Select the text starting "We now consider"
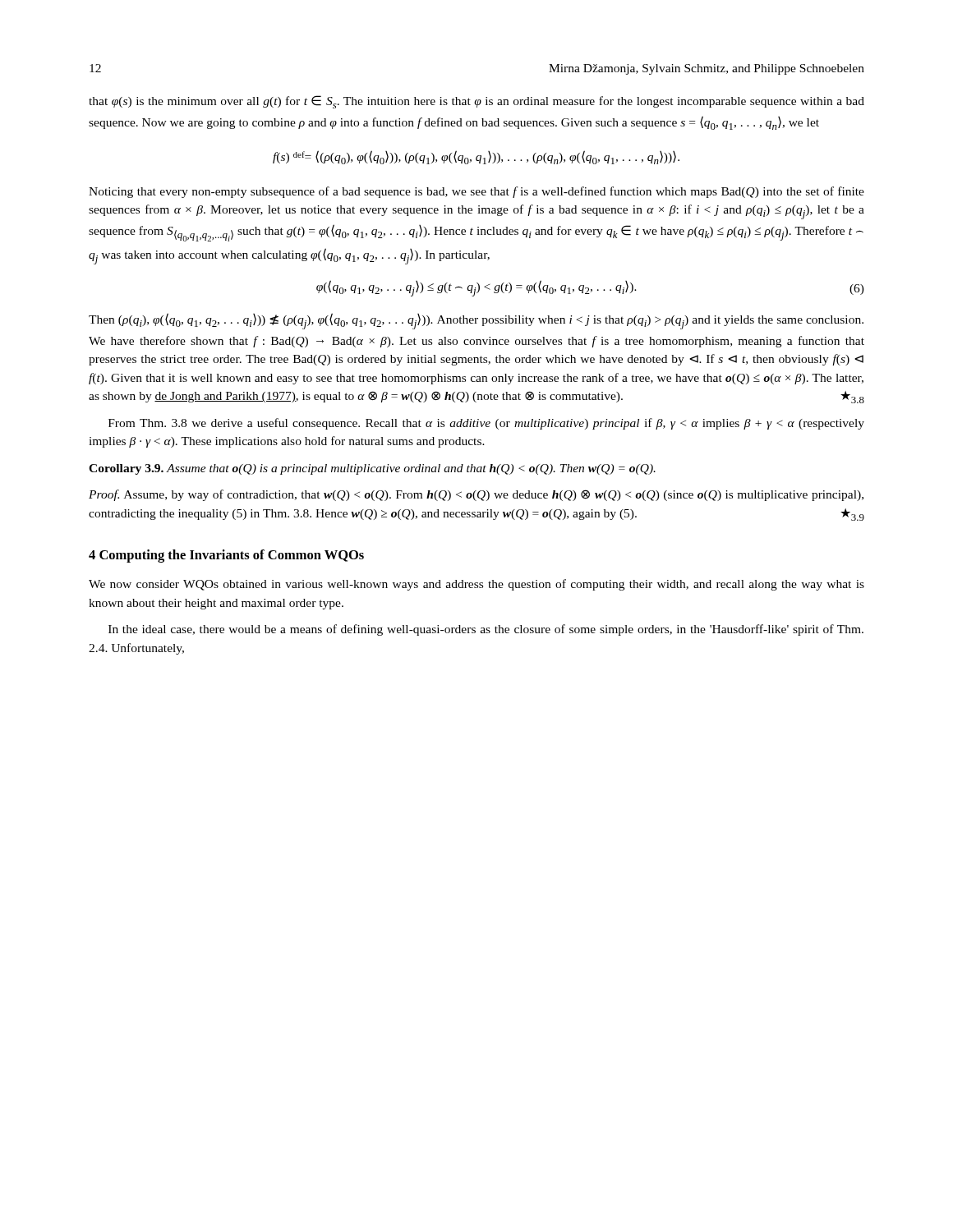Screen dimensions: 1232x953 (x=476, y=616)
